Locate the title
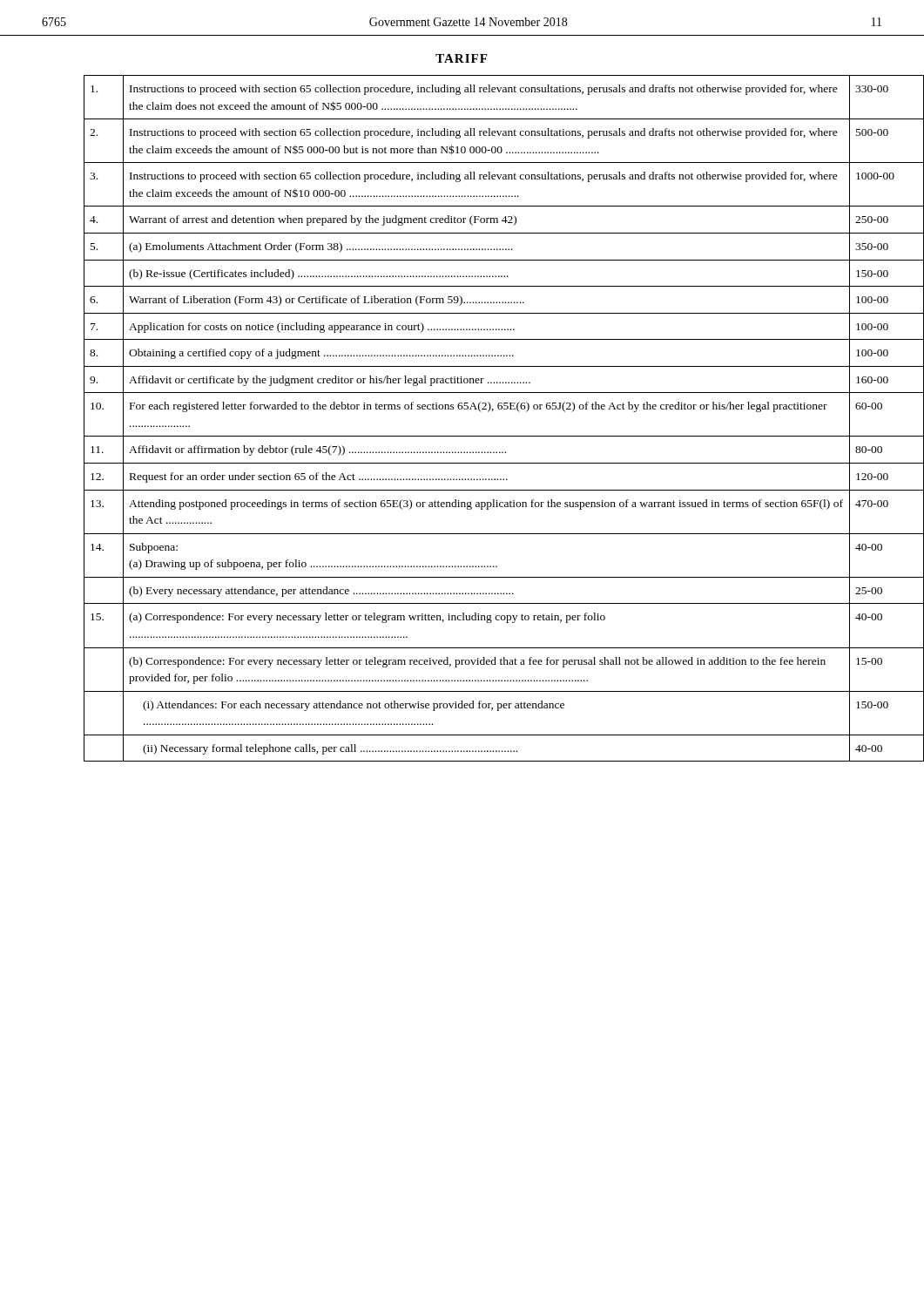This screenshot has width=924, height=1307. point(462,58)
